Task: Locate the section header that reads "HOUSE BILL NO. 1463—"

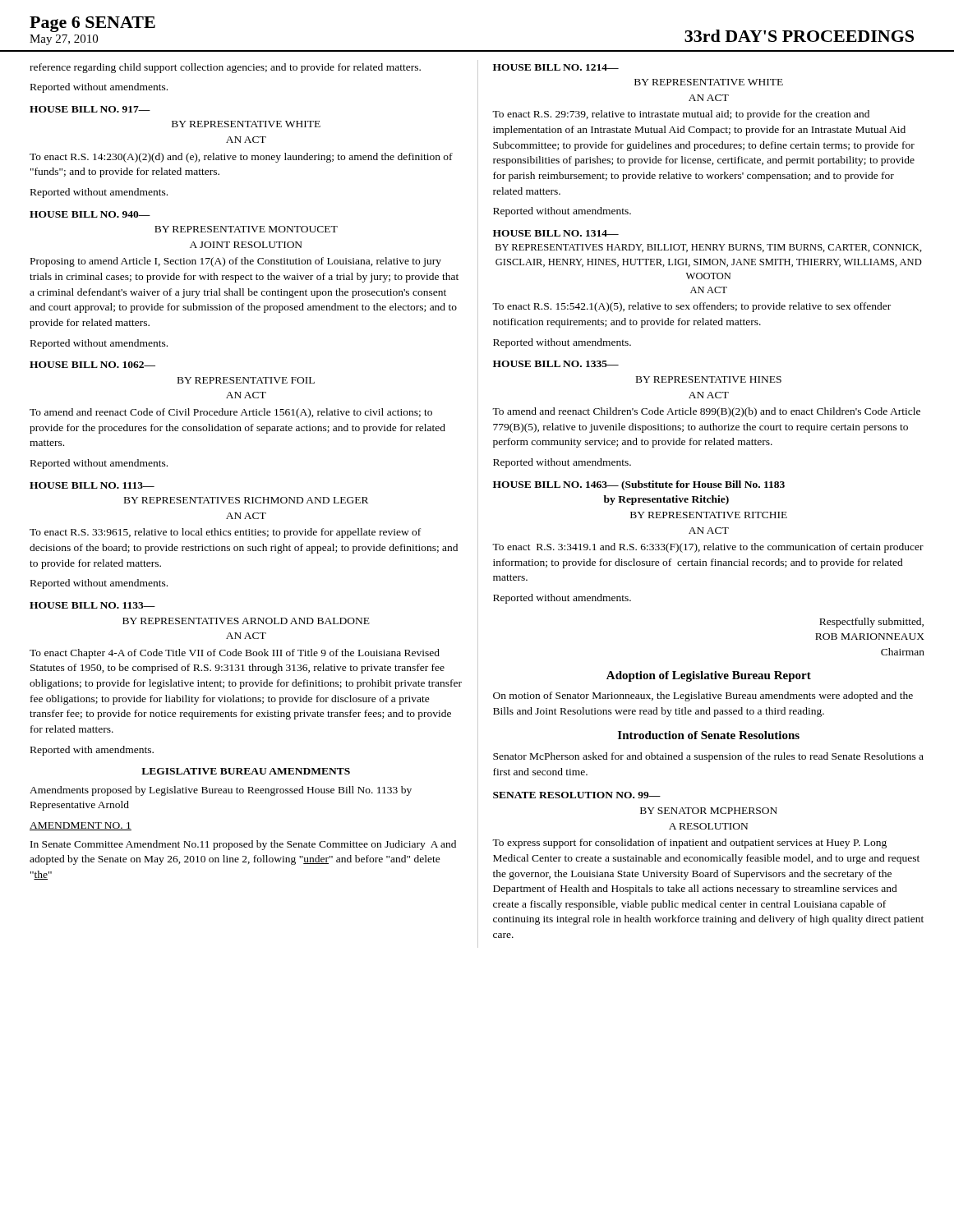Action: click(639, 492)
